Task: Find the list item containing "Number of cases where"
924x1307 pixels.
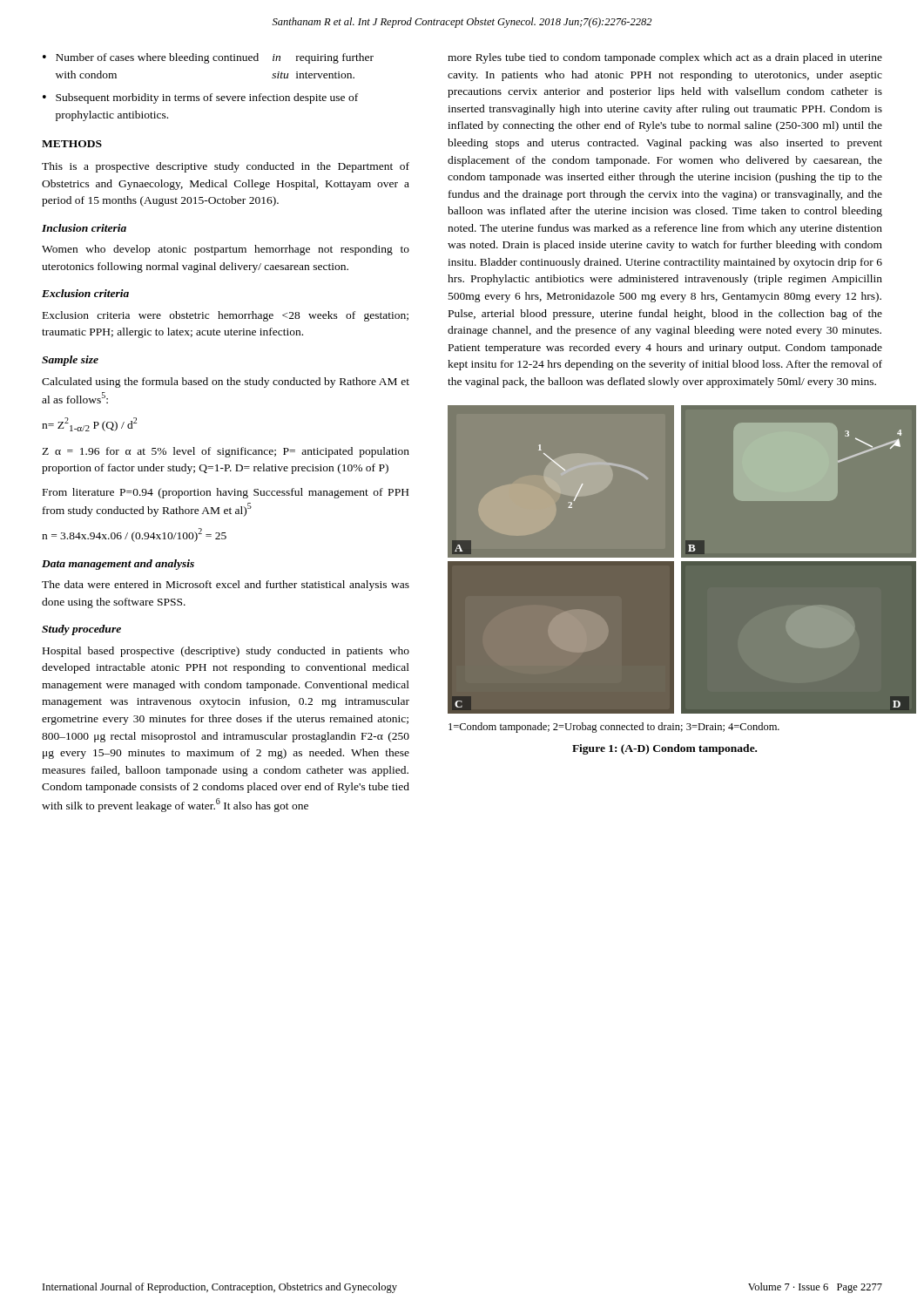Action: tap(215, 66)
